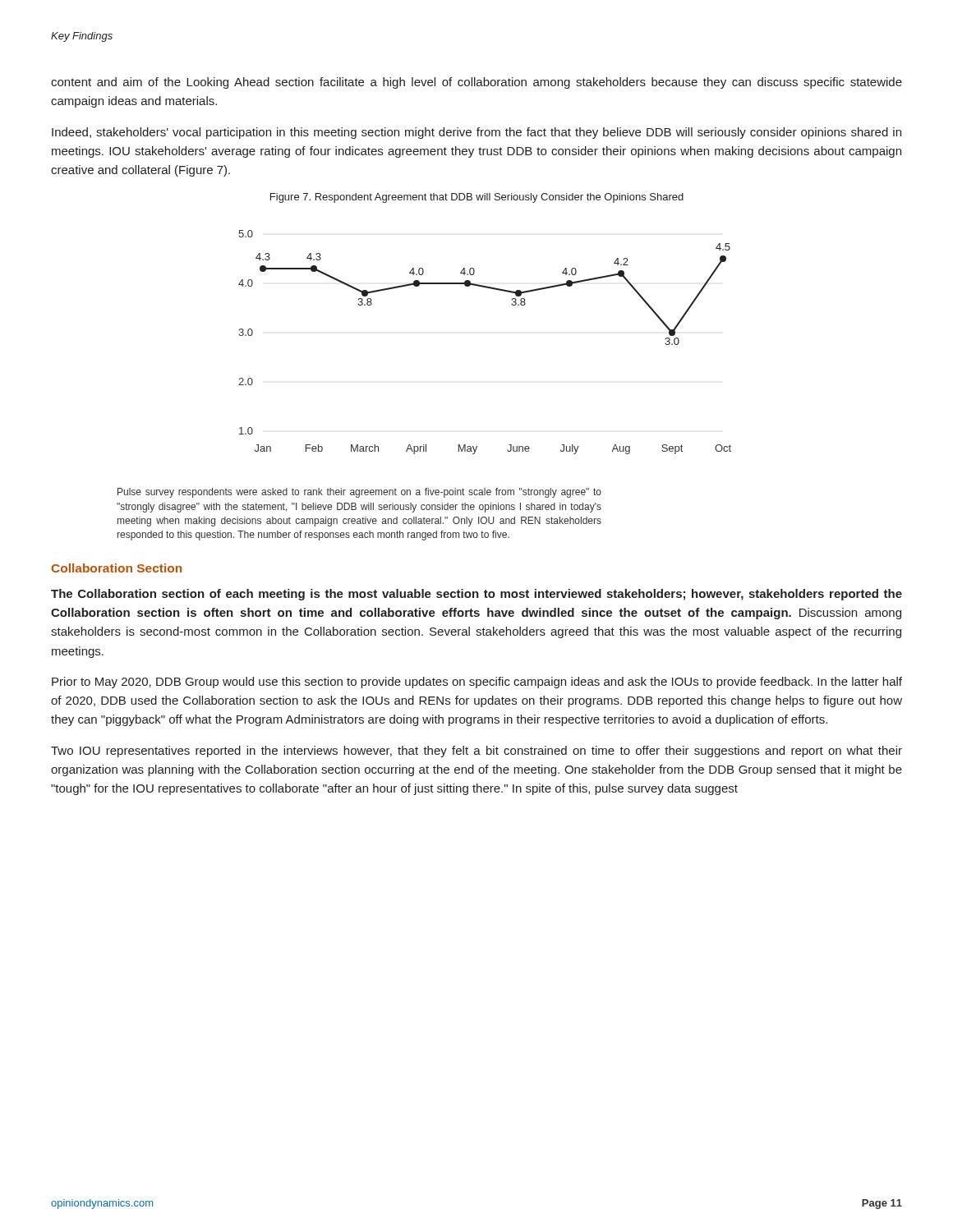
Task: Locate the text block that reads "Indeed, stakeholders' vocal participation in this"
Action: (476, 150)
